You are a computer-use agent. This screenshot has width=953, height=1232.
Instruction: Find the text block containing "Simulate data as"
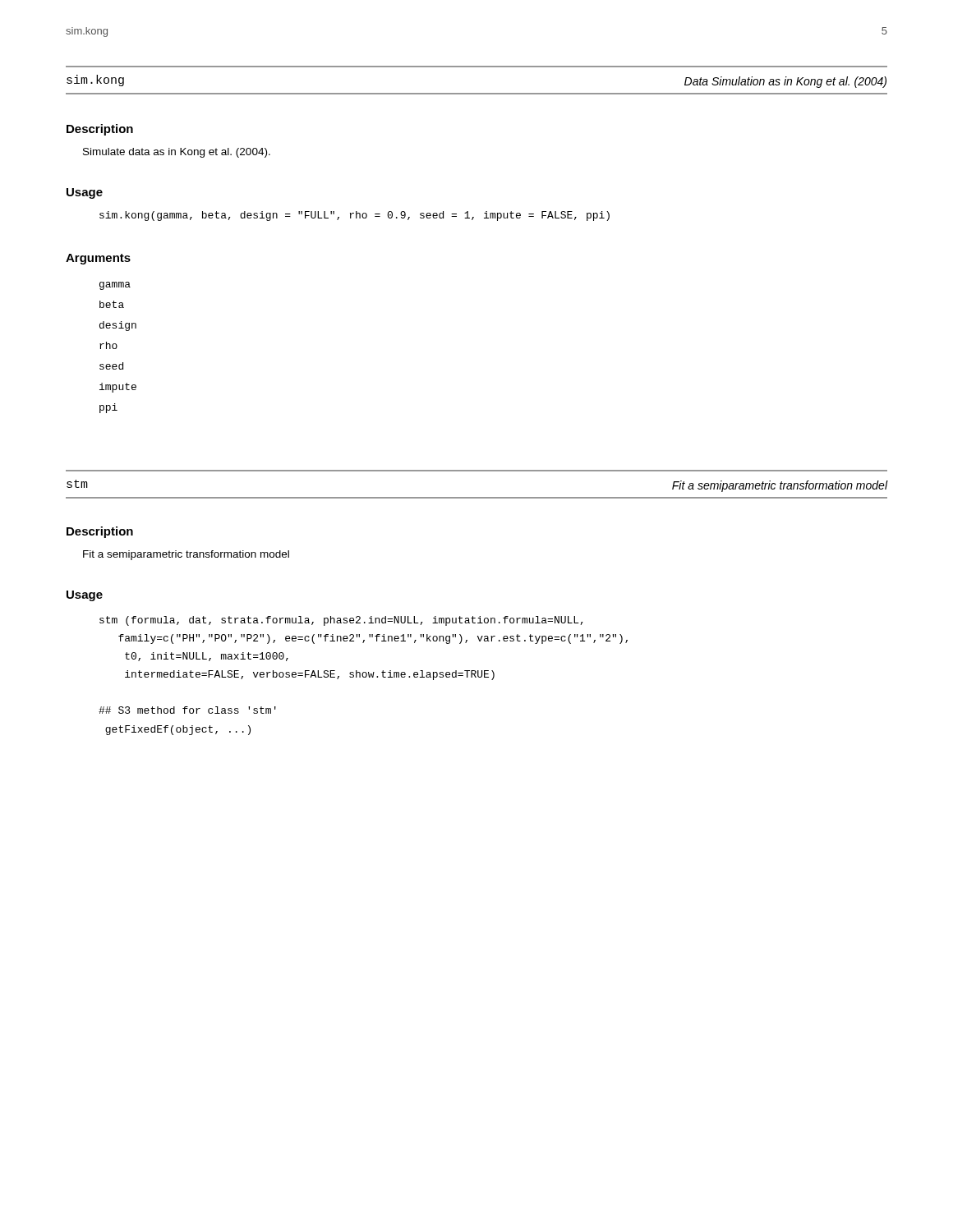click(176, 152)
